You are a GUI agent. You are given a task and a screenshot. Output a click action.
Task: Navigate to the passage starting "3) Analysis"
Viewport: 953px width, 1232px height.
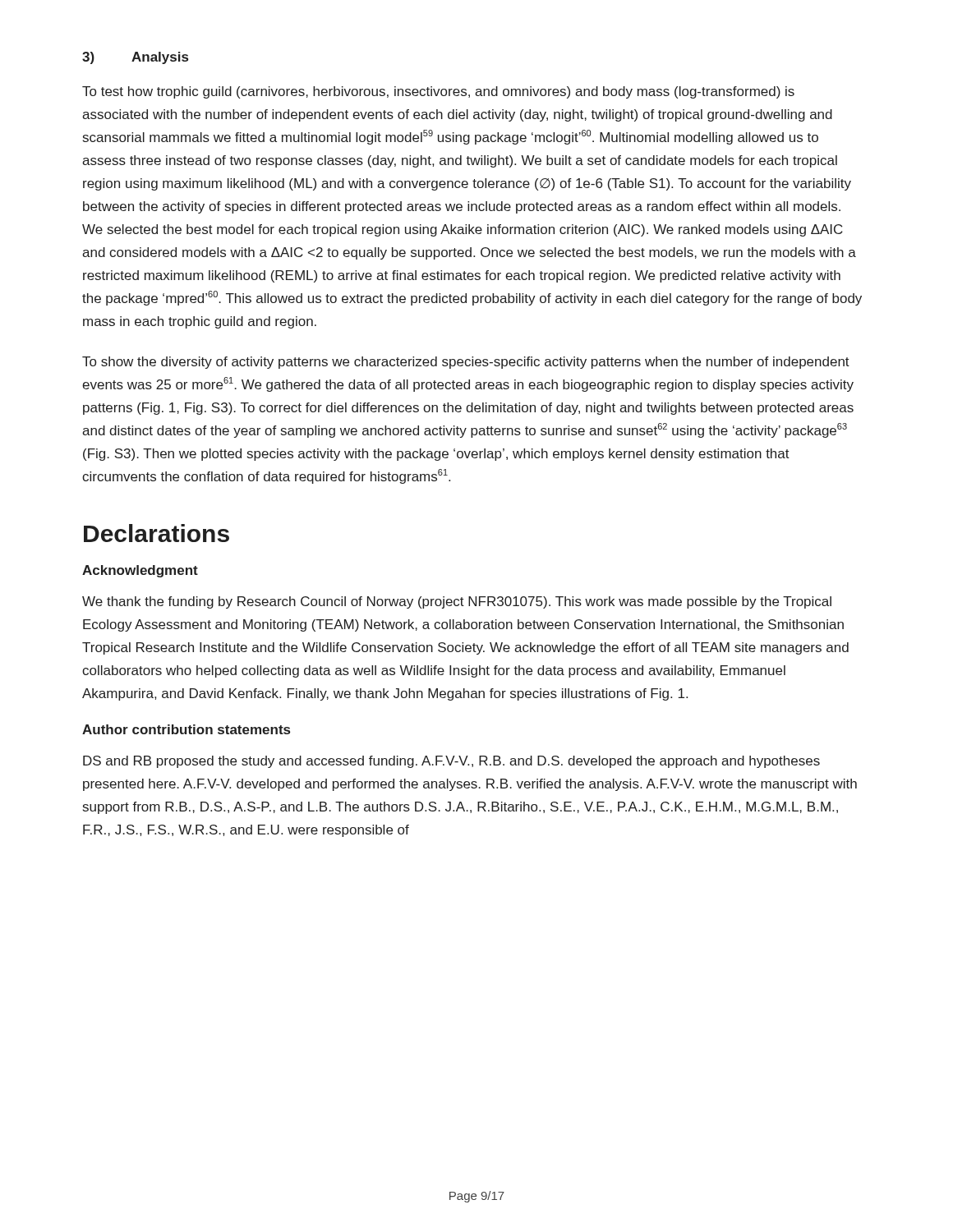pyautogui.click(x=136, y=57)
